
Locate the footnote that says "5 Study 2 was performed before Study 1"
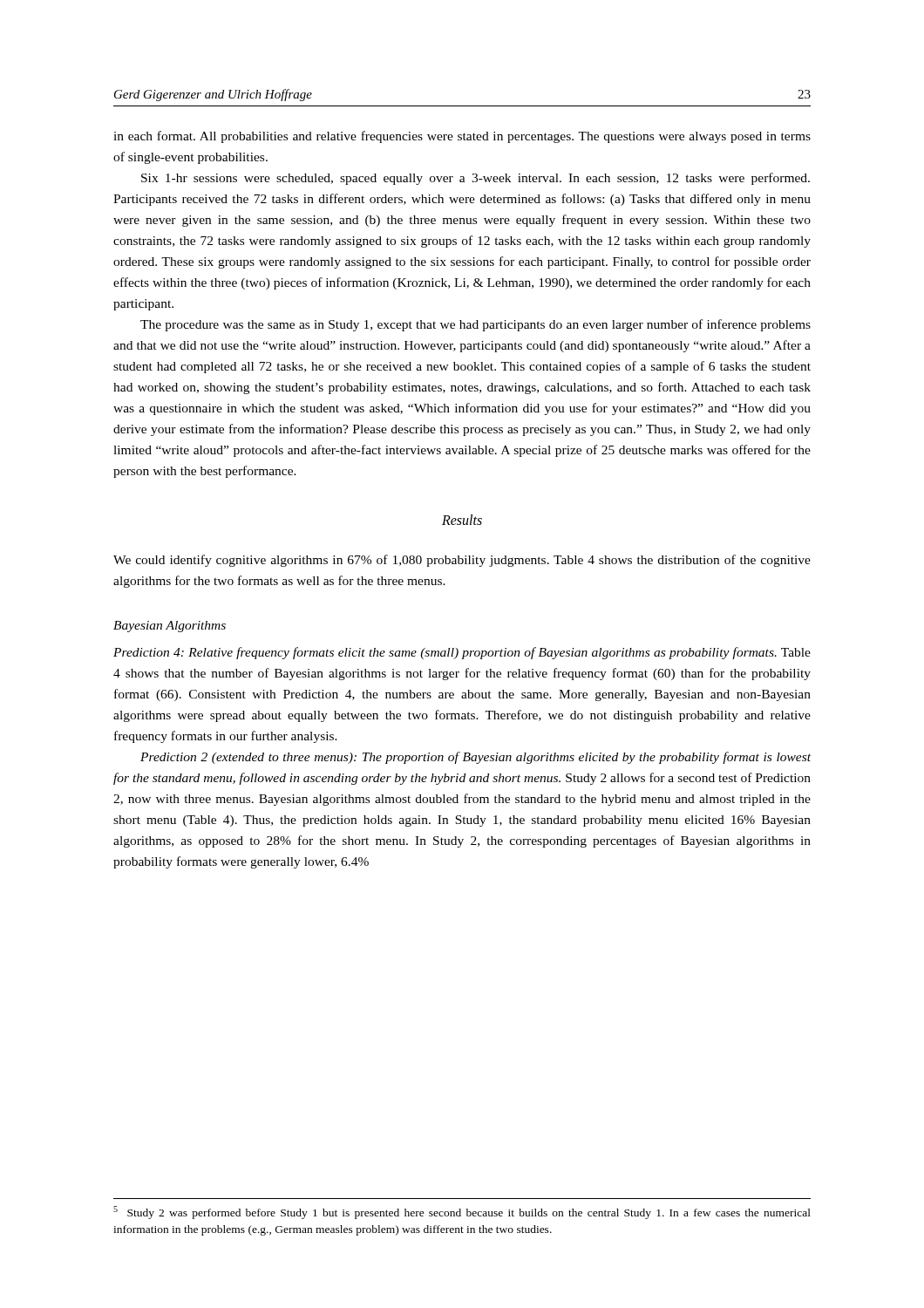pyautogui.click(x=462, y=1221)
